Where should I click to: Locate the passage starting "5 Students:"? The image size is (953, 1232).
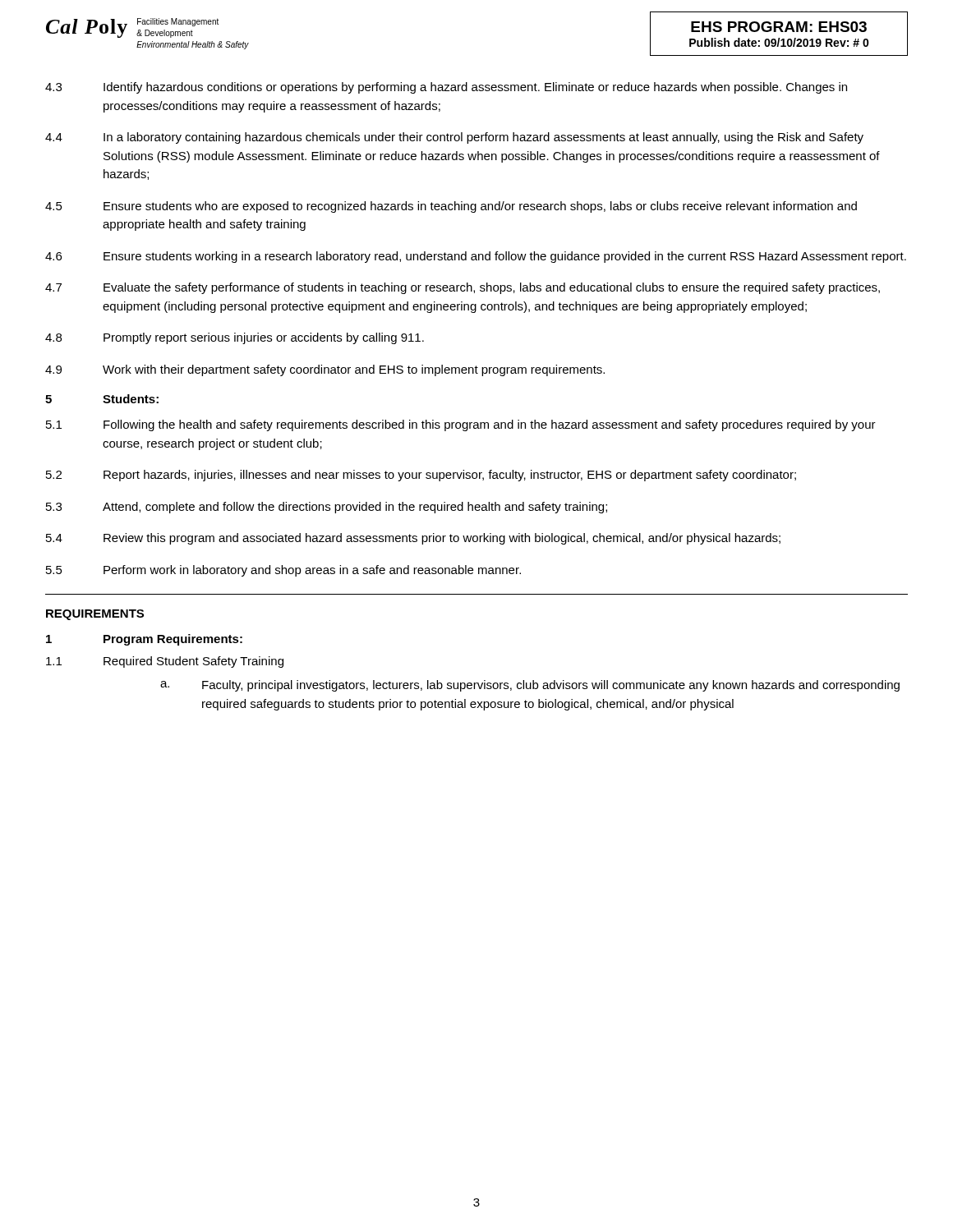point(102,399)
